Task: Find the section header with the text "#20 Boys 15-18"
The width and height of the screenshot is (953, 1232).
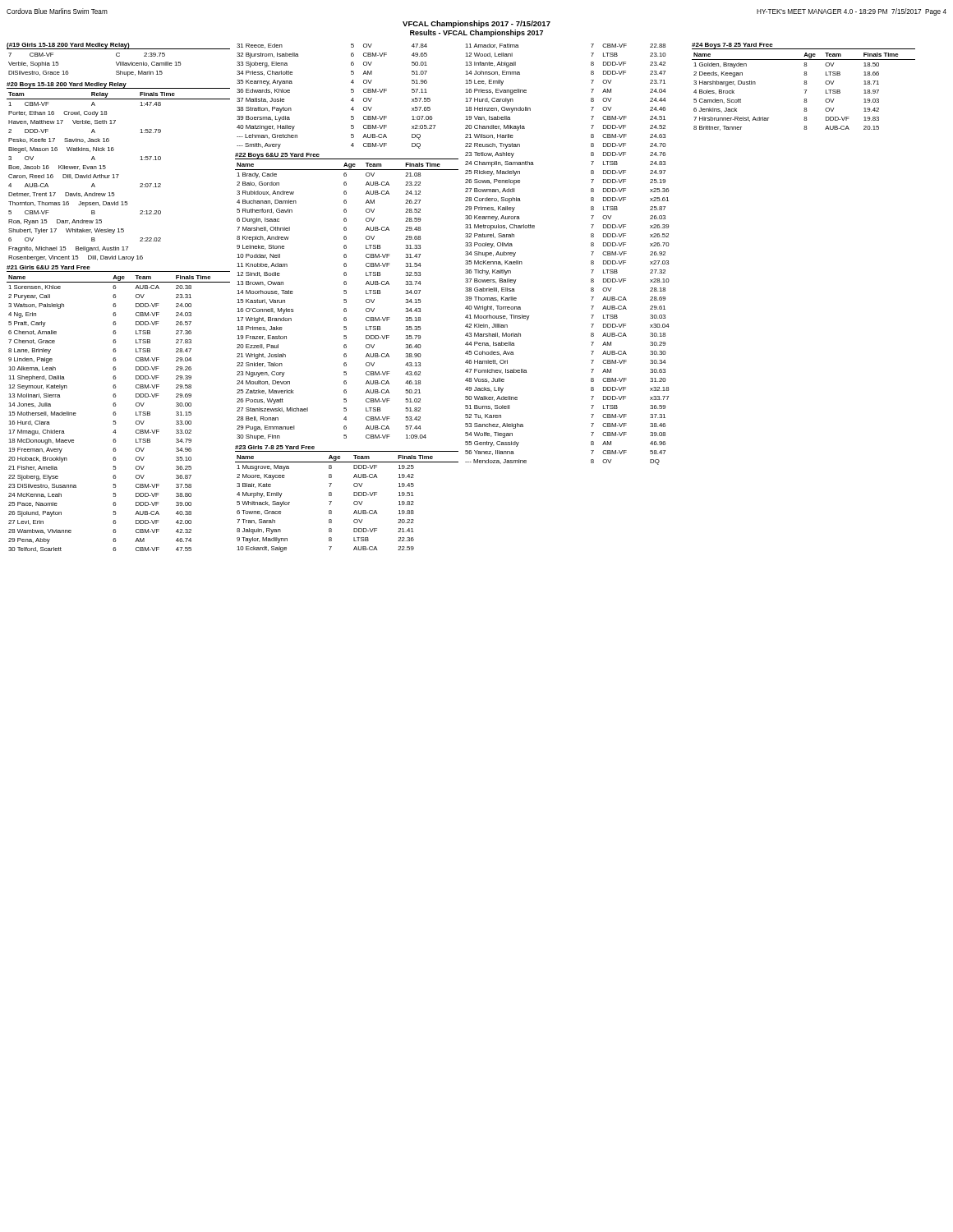Action: pyautogui.click(x=66, y=84)
